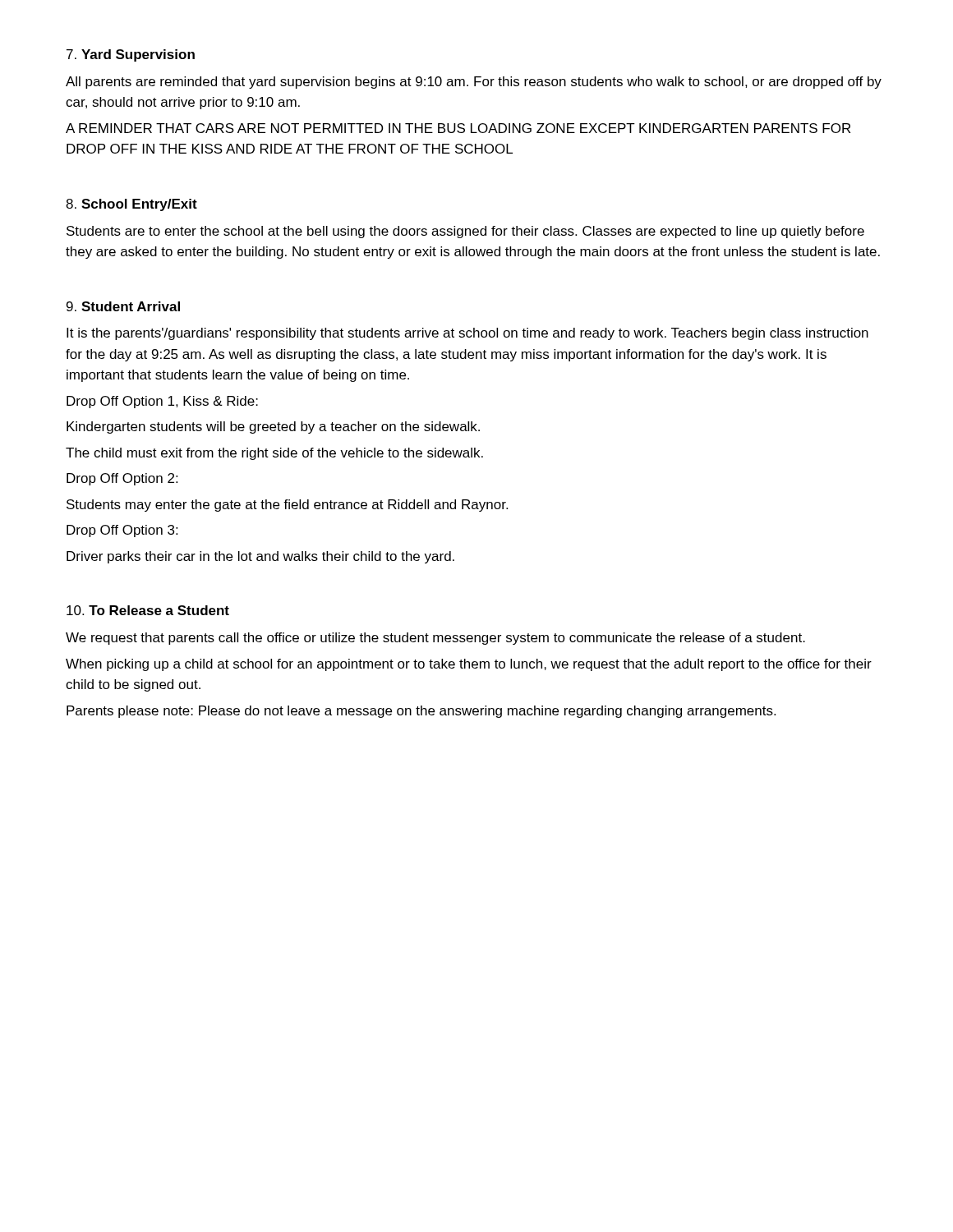Find the section header that says "7. Yard Supervision"
953x1232 pixels.
tap(131, 55)
